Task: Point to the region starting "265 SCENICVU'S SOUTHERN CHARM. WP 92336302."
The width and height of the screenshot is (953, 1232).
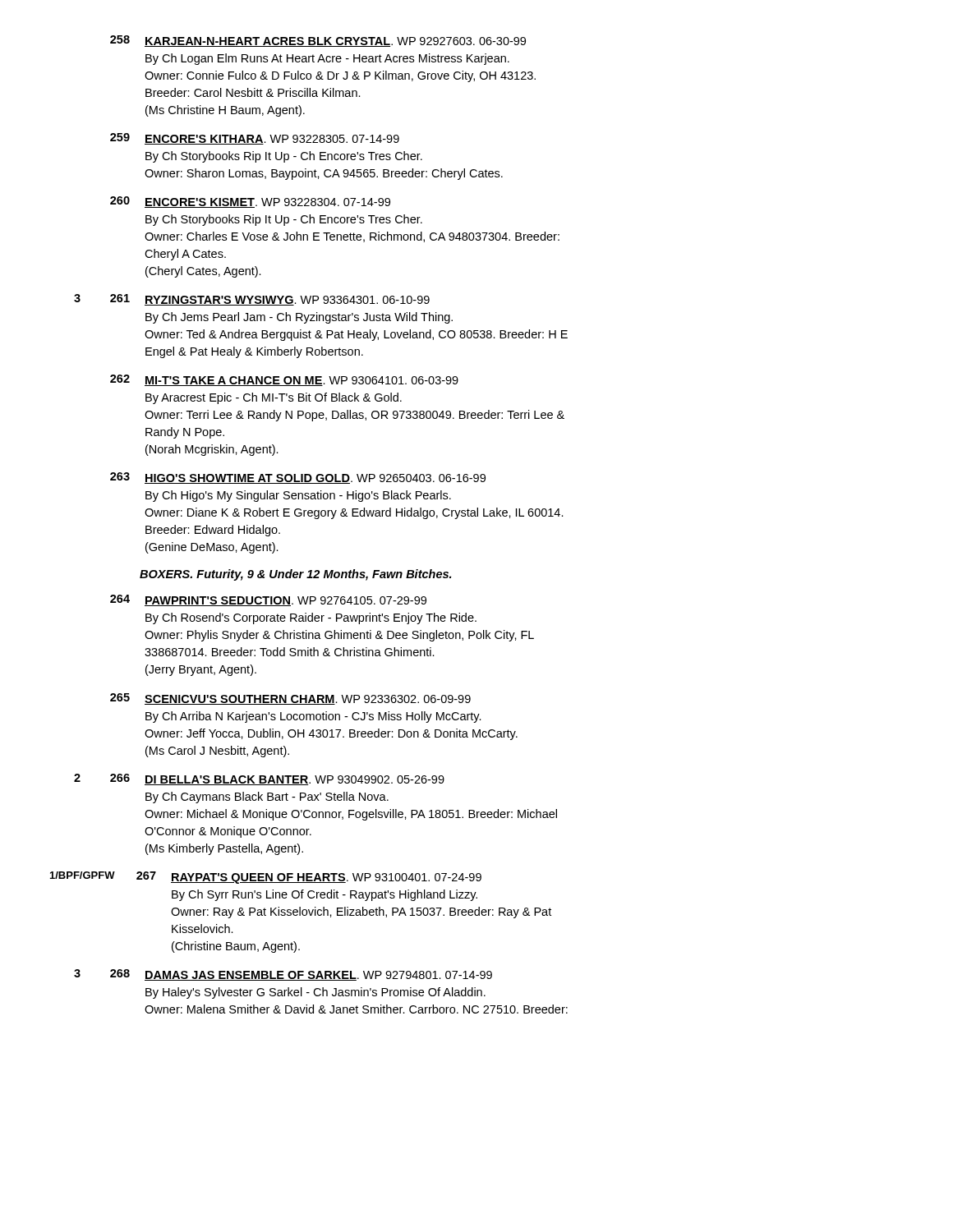Action: 495,725
